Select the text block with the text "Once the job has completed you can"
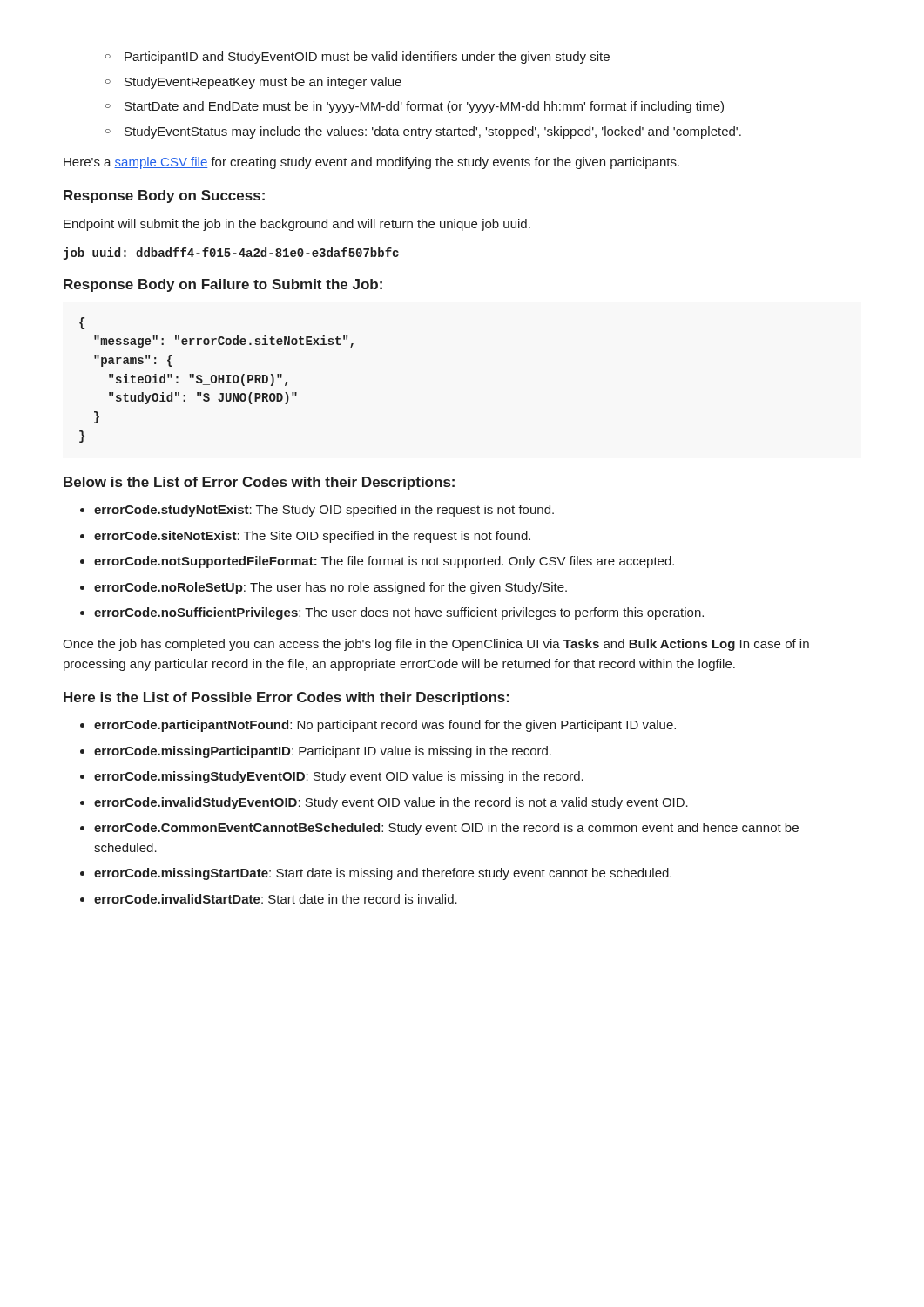924x1307 pixels. (436, 653)
